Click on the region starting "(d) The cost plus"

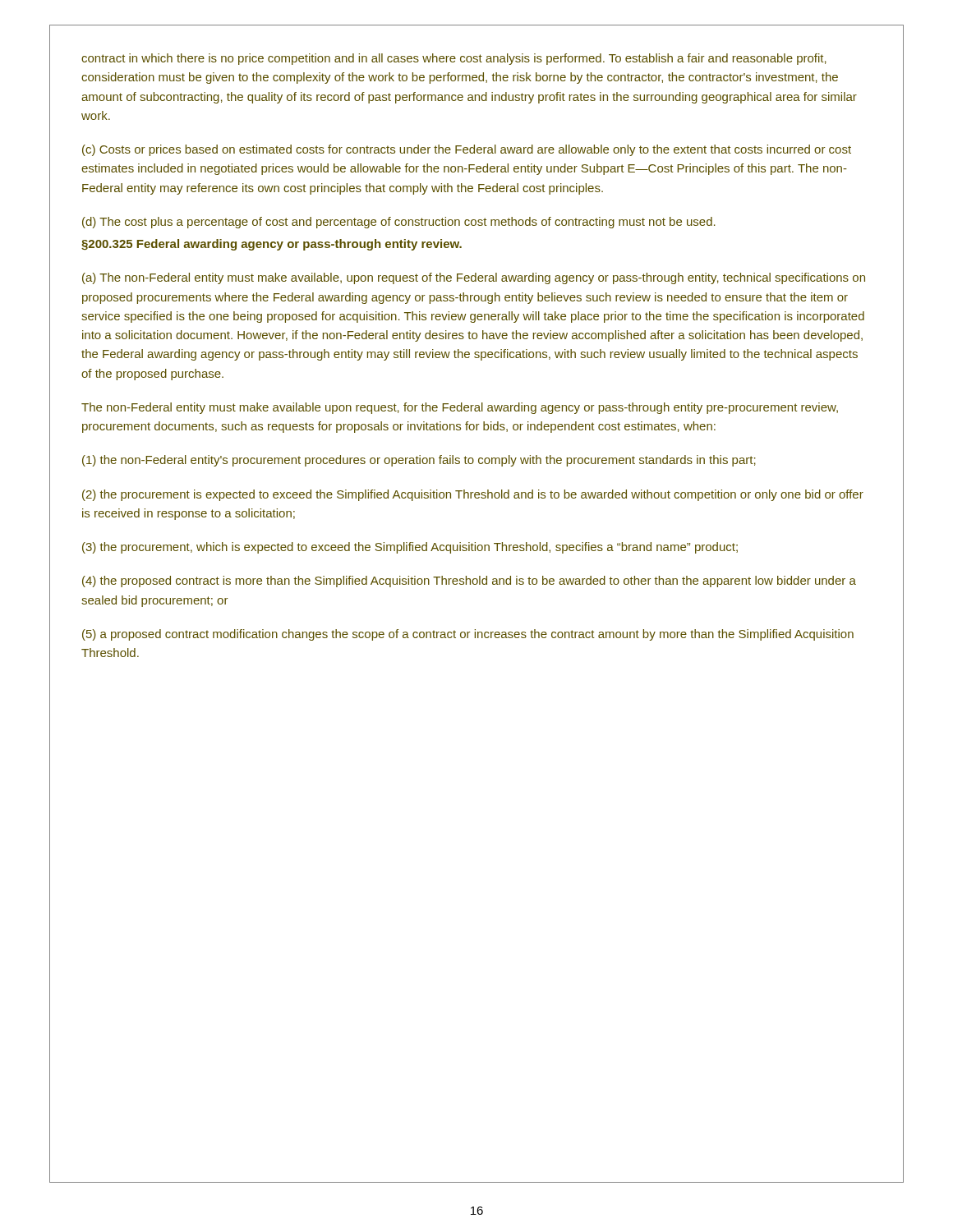(476, 221)
